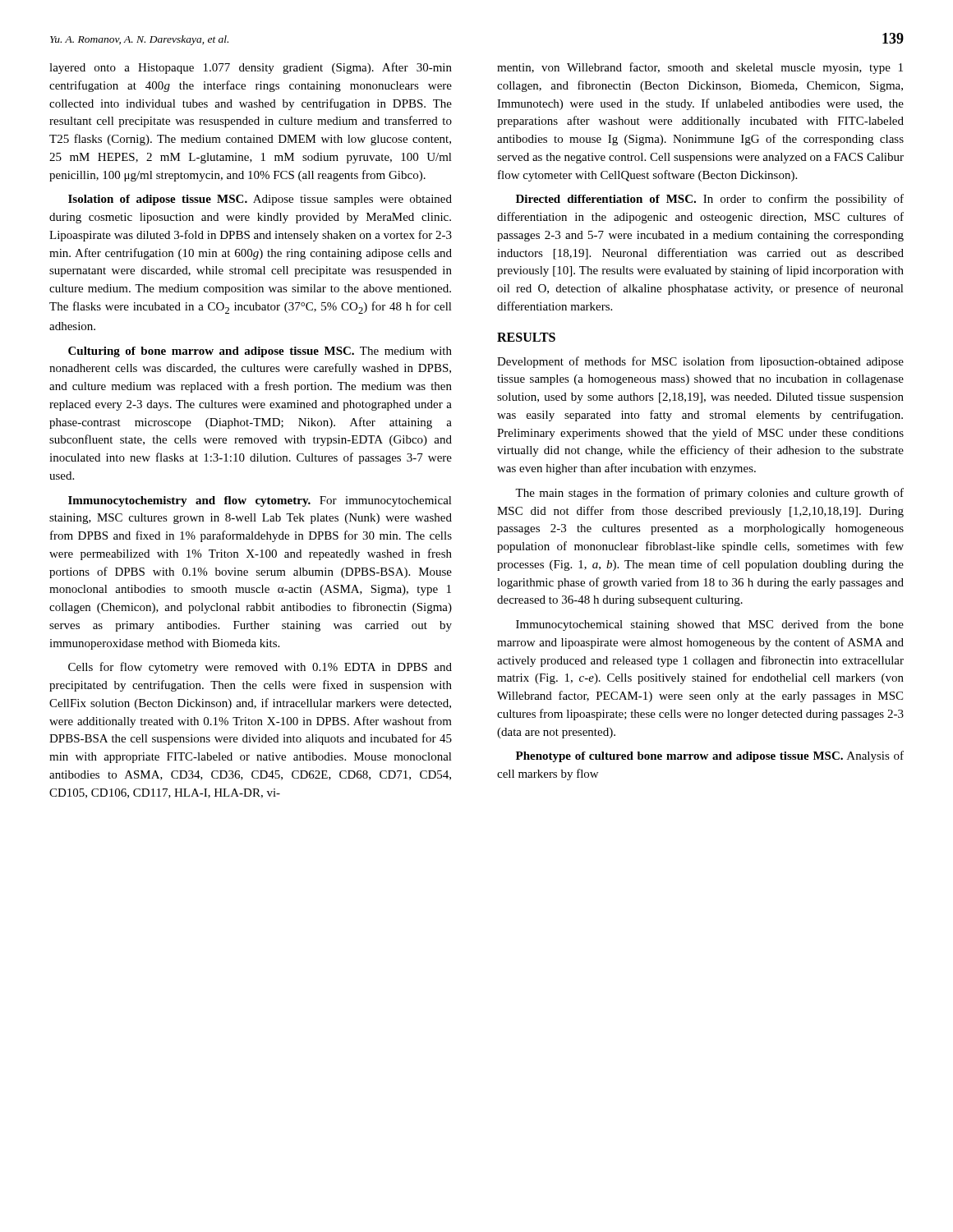Where is the passage that starts "Culturing of bone marrow and"?

click(251, 414)
